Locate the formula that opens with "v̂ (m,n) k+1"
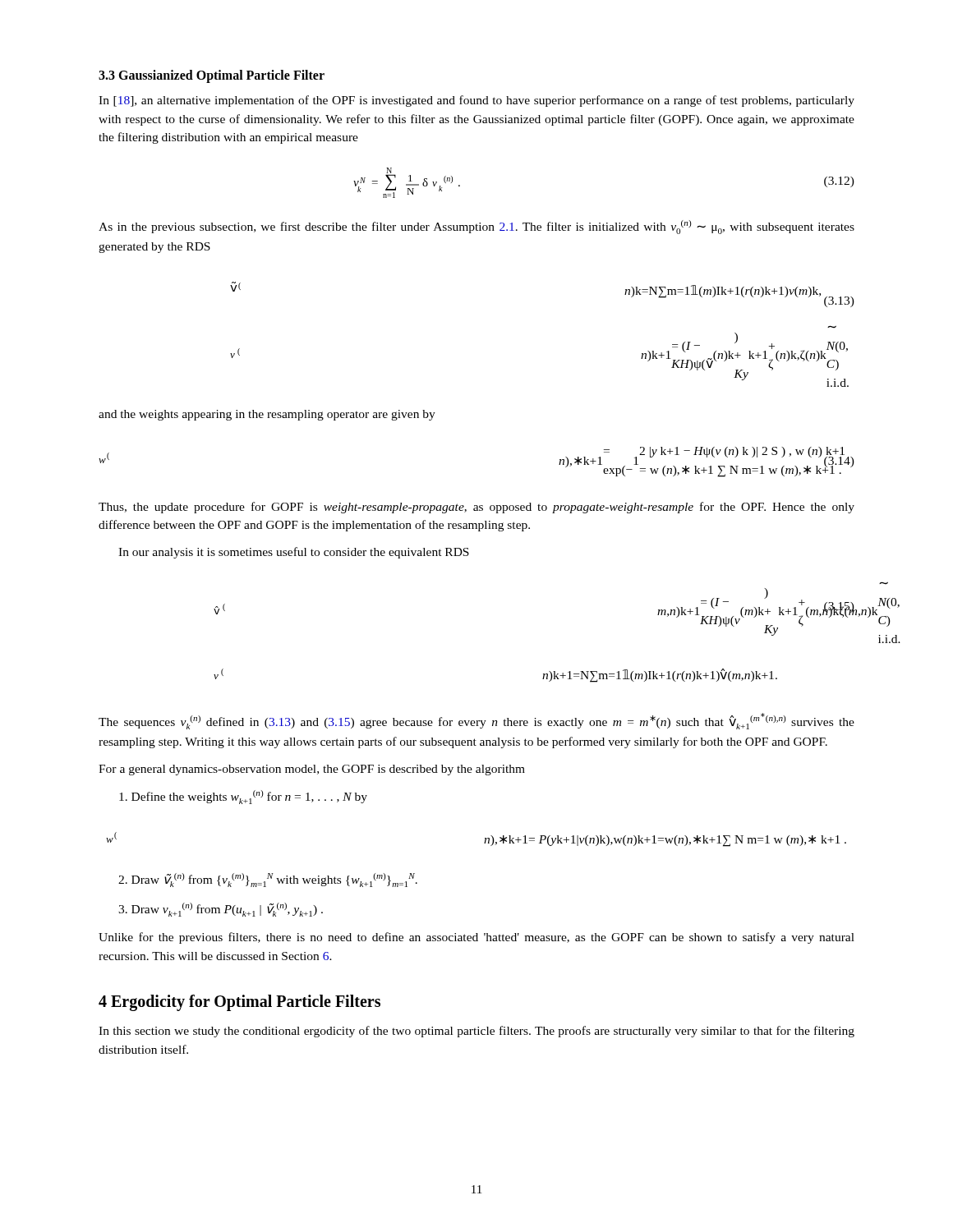 pos(216,612)
